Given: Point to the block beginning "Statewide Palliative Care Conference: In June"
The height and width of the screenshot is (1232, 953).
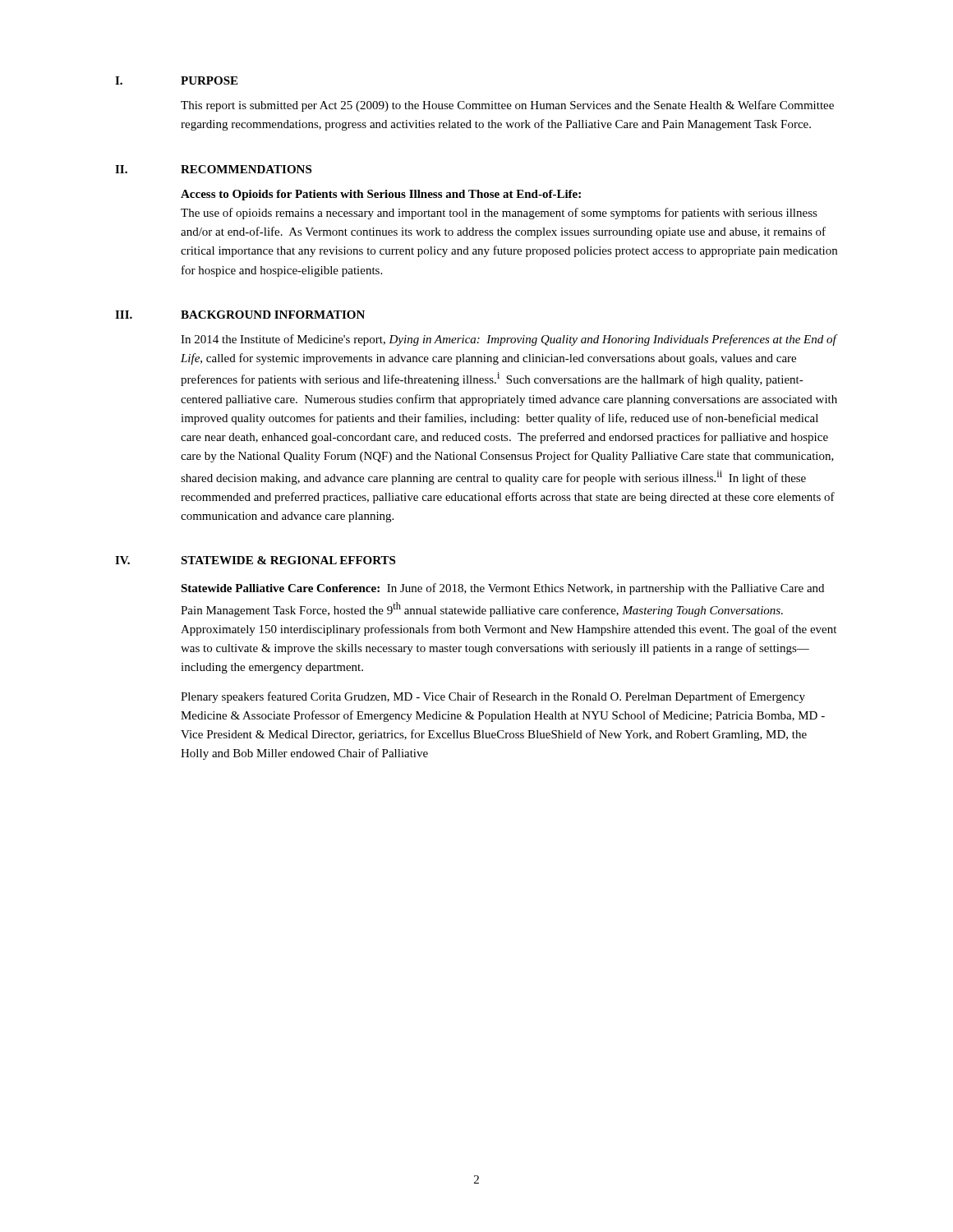Looking at the screenshot, I should tap(509, 628).
